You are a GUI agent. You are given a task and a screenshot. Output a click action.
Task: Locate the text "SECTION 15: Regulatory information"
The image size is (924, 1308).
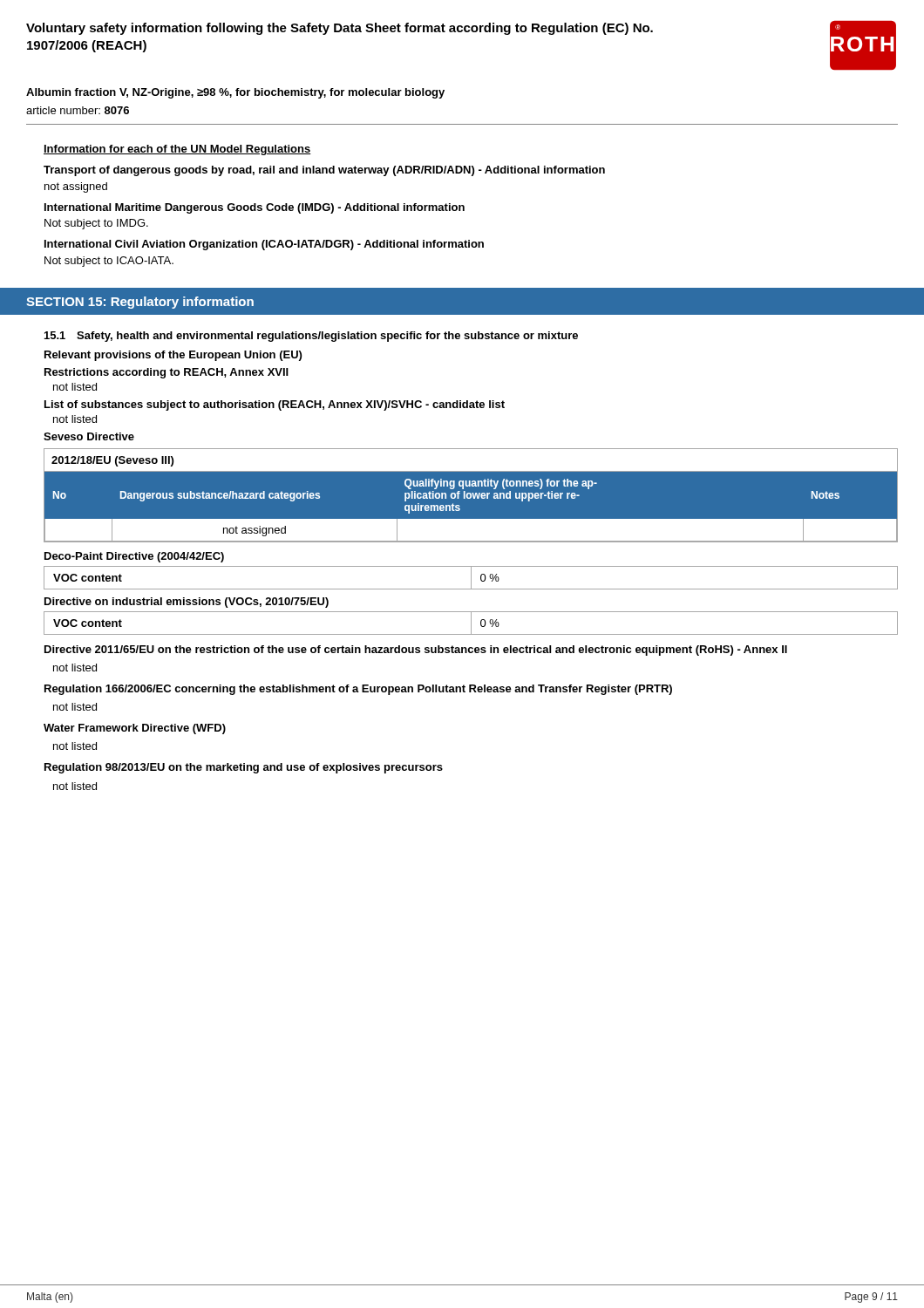coord(140,301)
